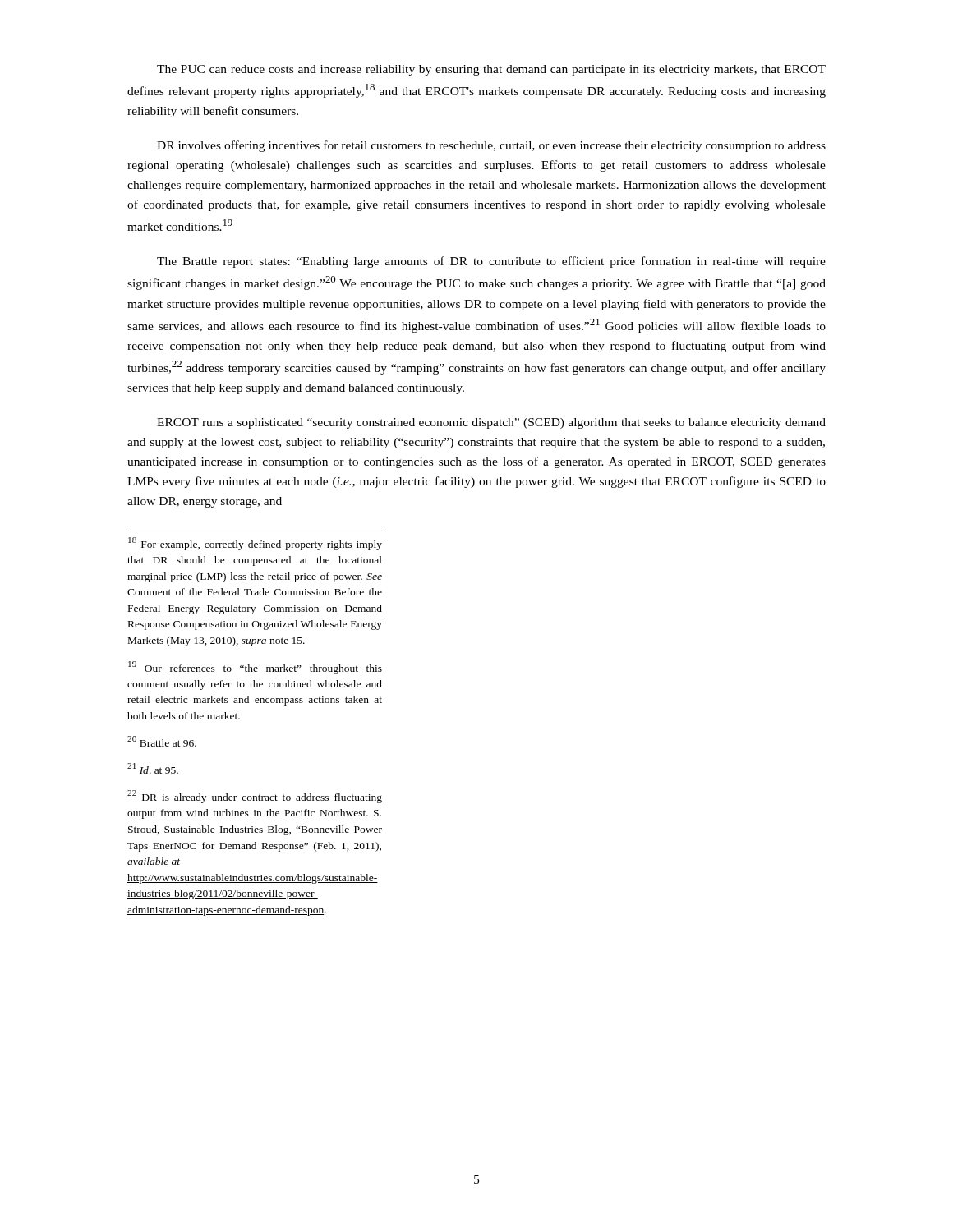
Task: Navigate to the element starting "ERCOT runs a sophisticated “security"
Action: pyautogui.click(x=476, y=462)
